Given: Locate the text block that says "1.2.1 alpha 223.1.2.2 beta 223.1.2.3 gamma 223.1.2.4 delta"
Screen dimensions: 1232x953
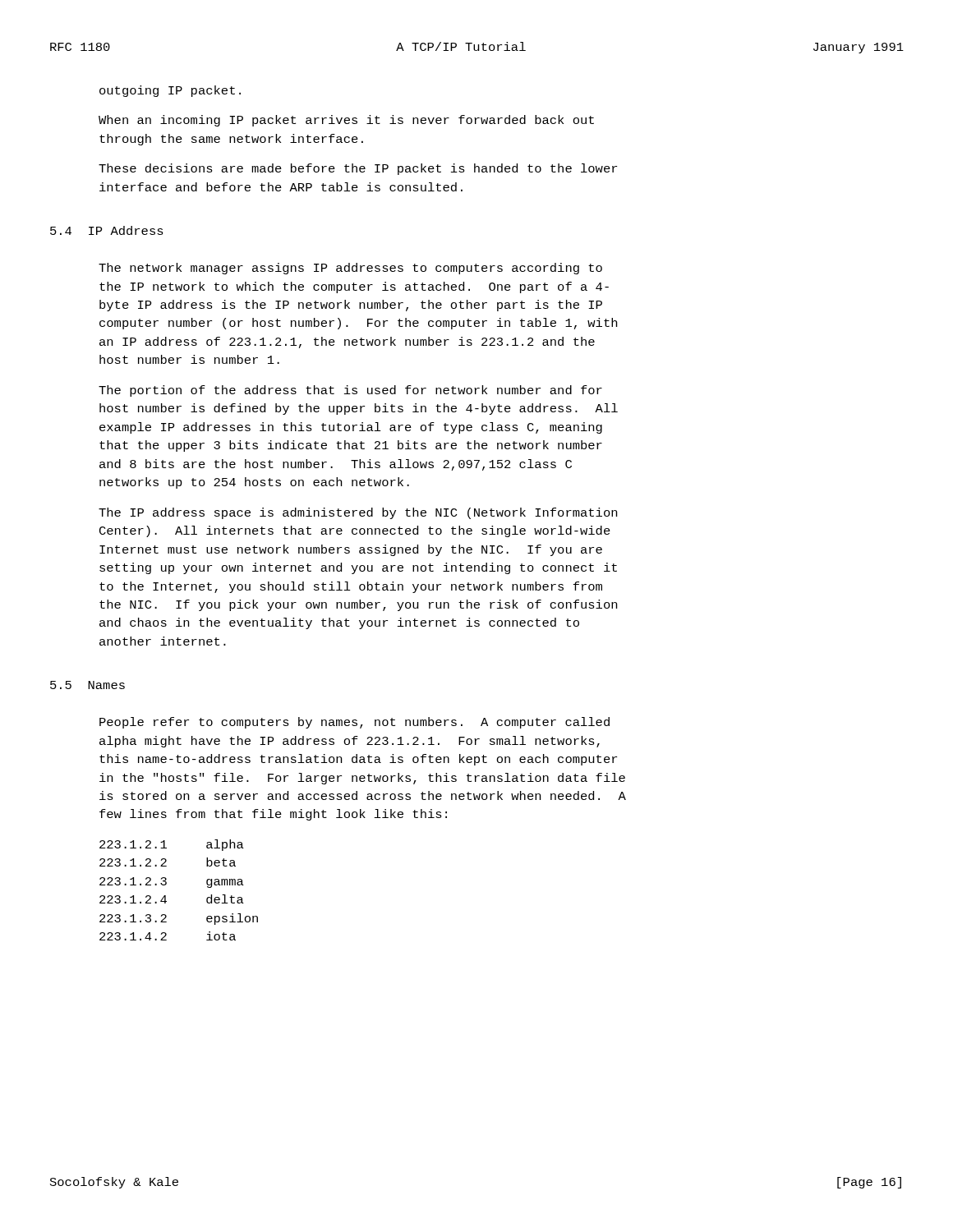Looking at the screenshot, I should pyautogui.click(x=133, y=845).
